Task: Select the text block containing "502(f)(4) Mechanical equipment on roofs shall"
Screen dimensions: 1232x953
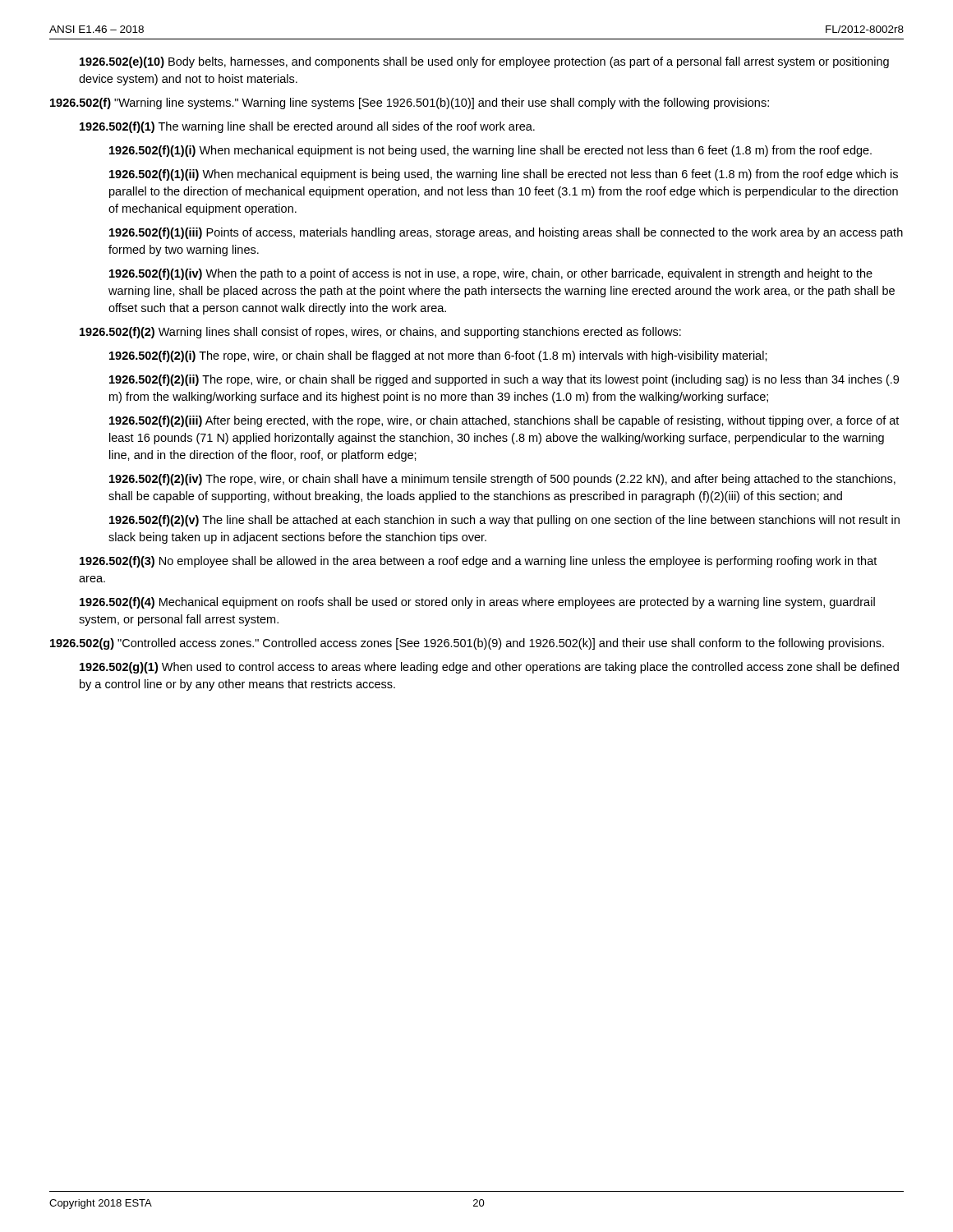Action: [477, 611]
